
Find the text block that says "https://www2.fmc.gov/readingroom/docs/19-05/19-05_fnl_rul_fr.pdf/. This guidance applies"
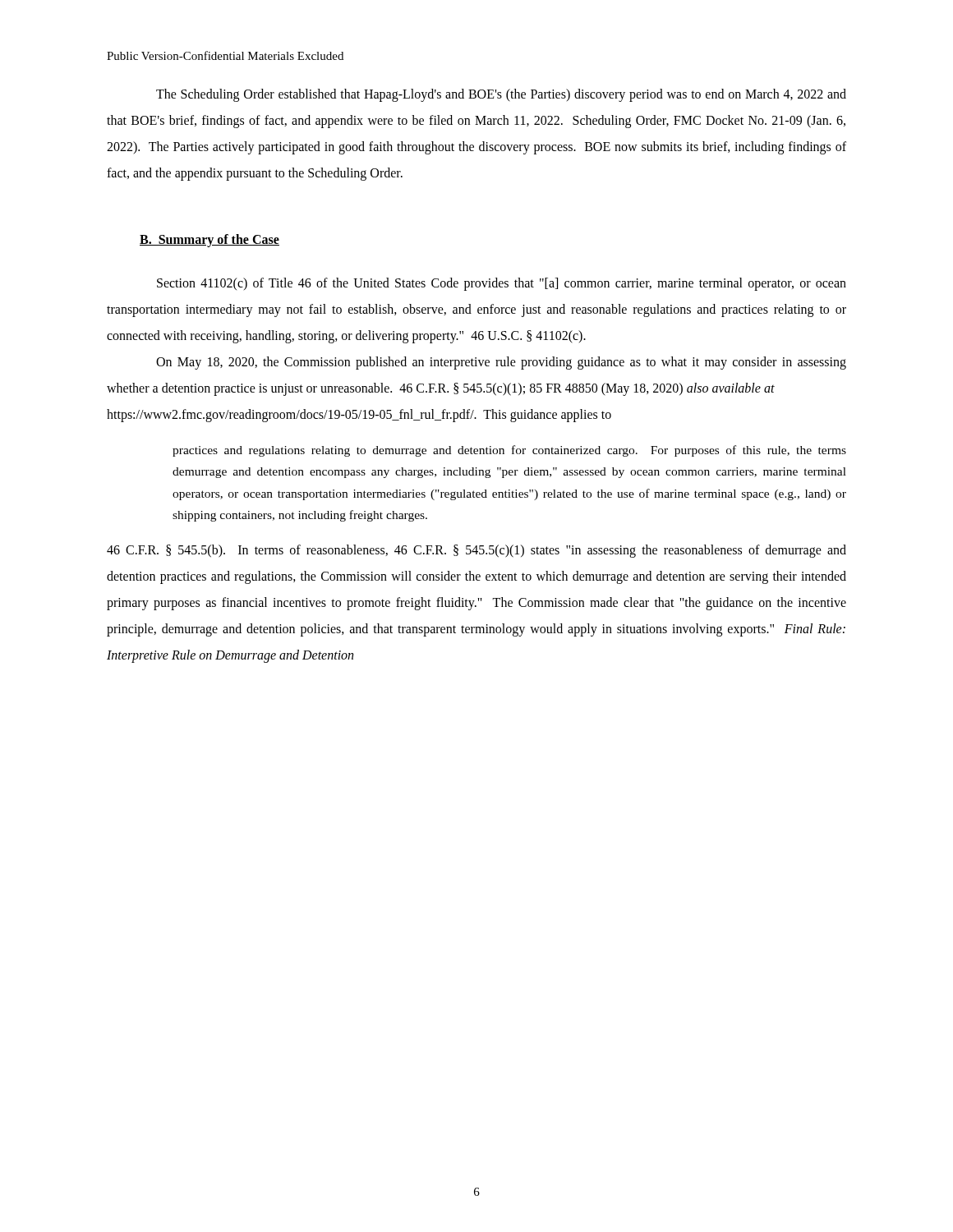click(x=359, y=414)
